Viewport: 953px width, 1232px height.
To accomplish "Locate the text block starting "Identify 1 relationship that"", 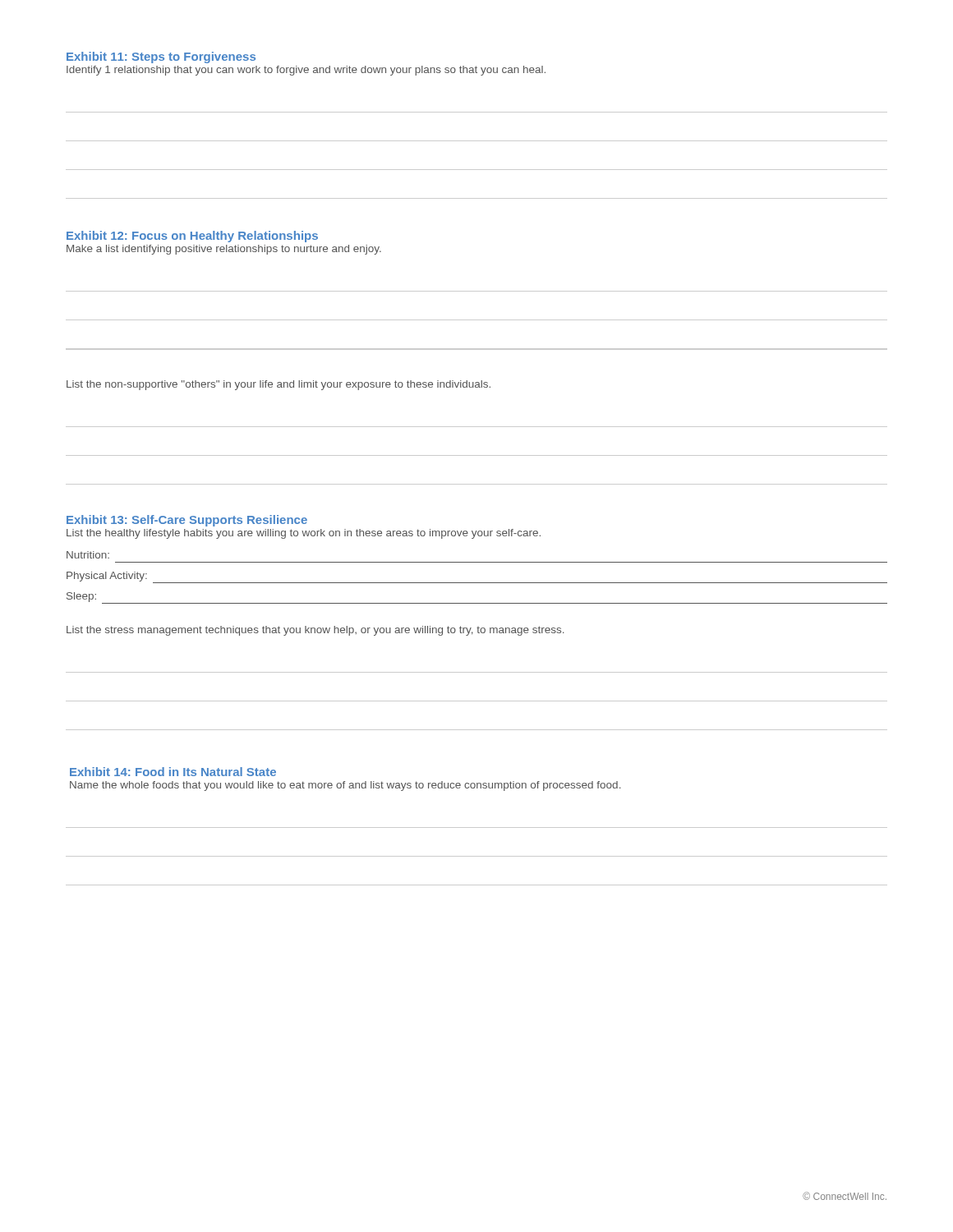I will click(x=476, y=69).
